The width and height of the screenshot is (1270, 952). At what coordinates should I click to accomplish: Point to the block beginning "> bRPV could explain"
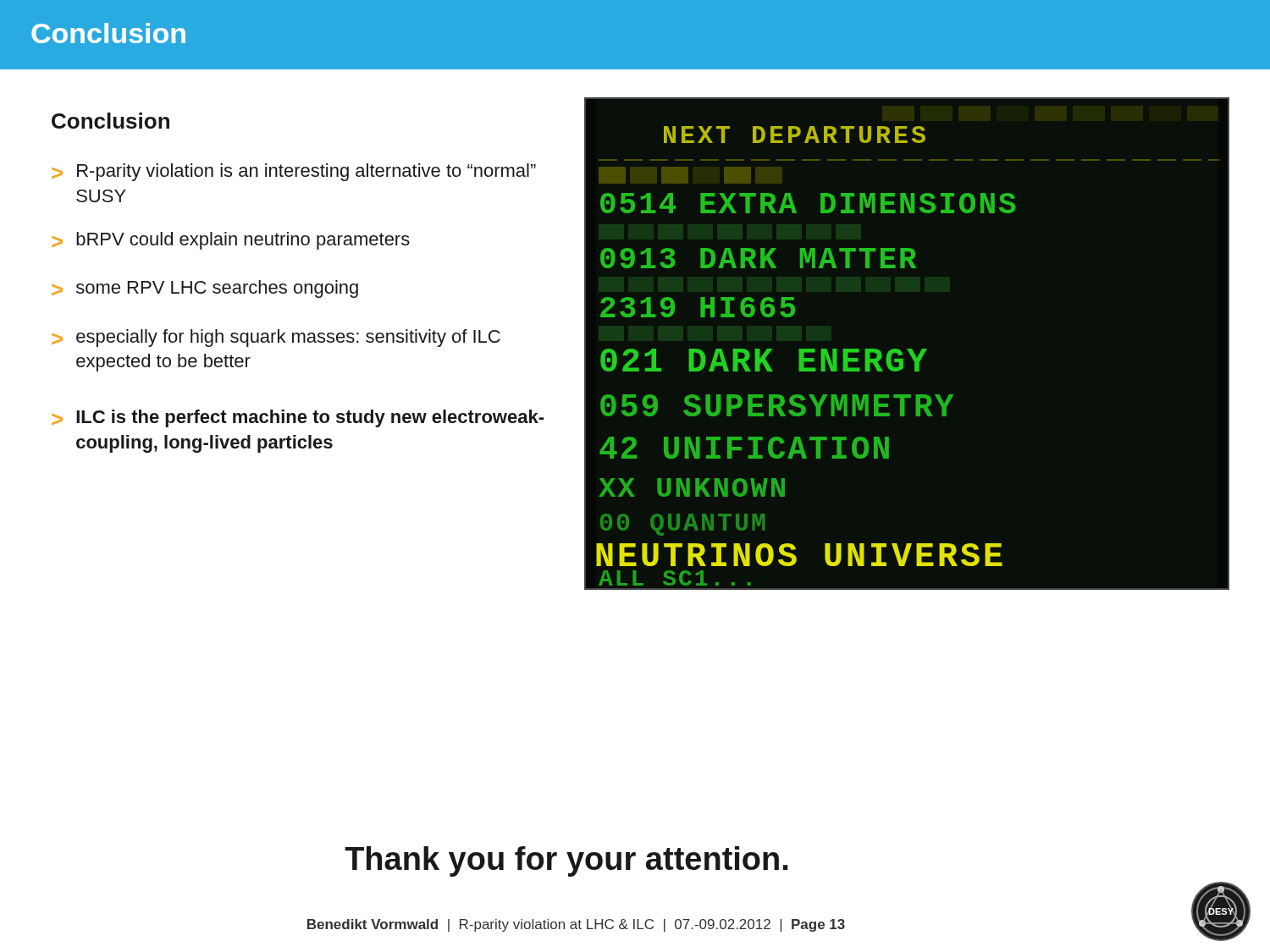(x=230, y=242)
